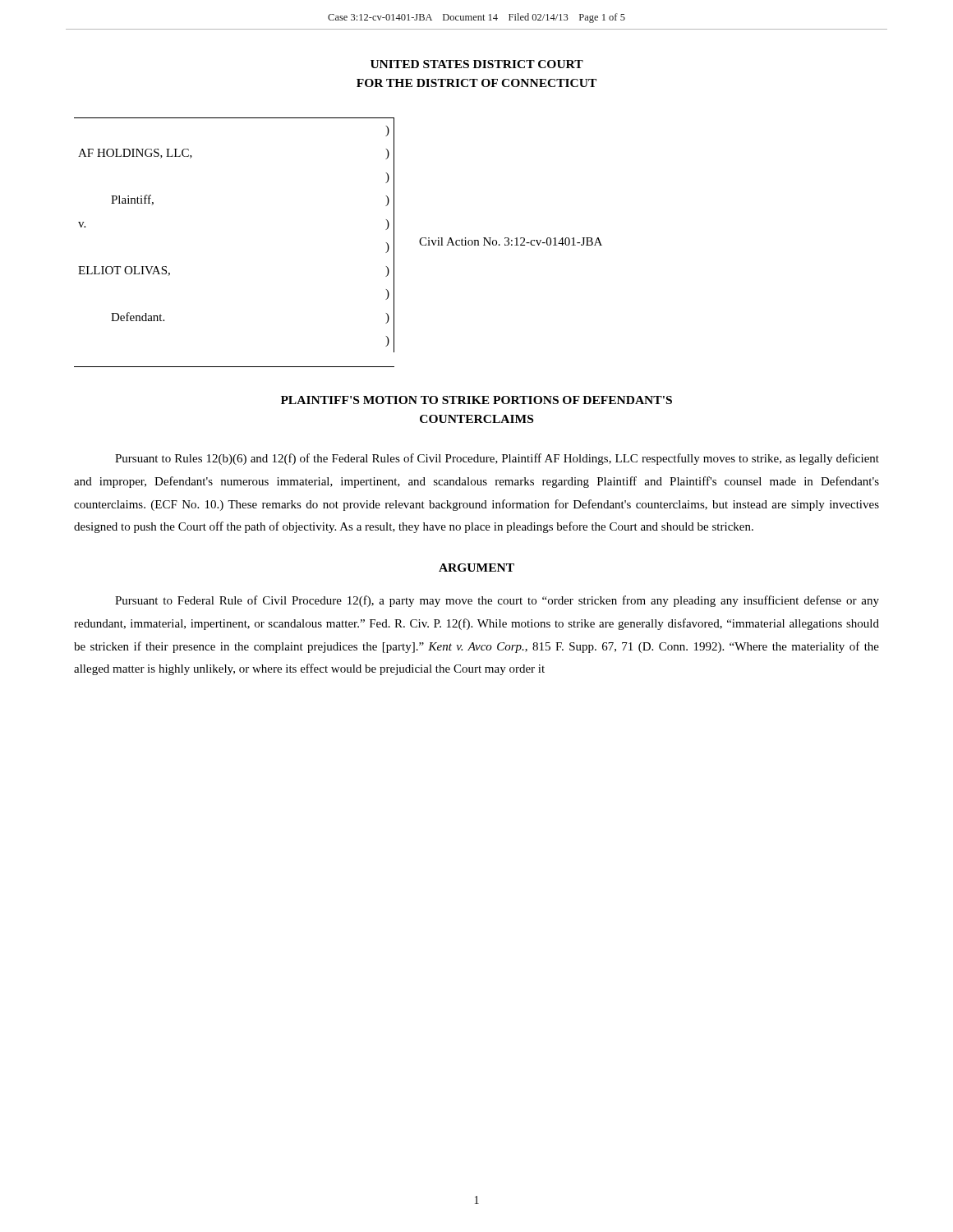953x1232 pixels.
Task: Select the text block containing "Pursuant to Rules 12(b)(6) and"
Action: pos(476,492)
